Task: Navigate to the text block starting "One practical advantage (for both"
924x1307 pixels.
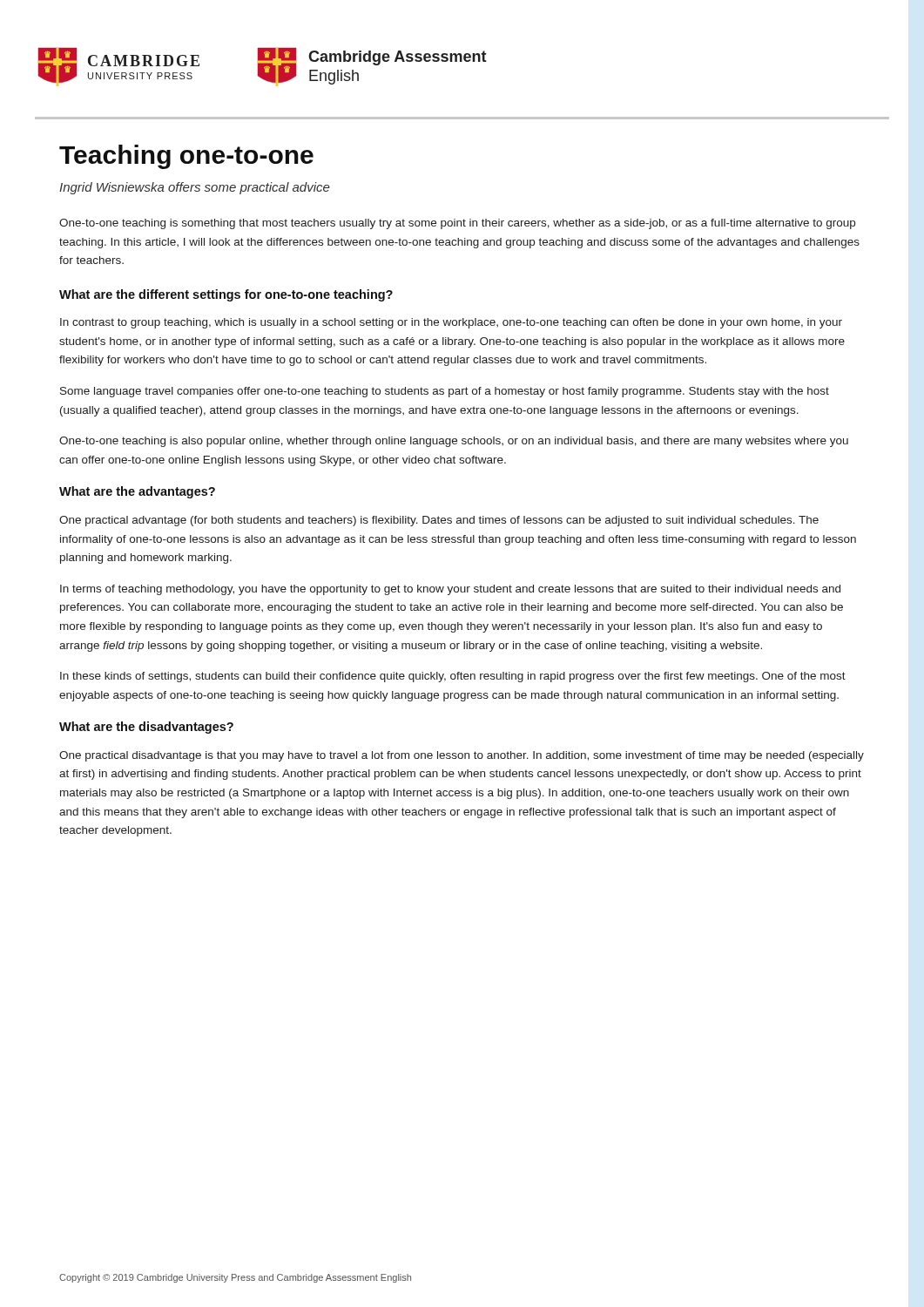Action: pos(462,539)
